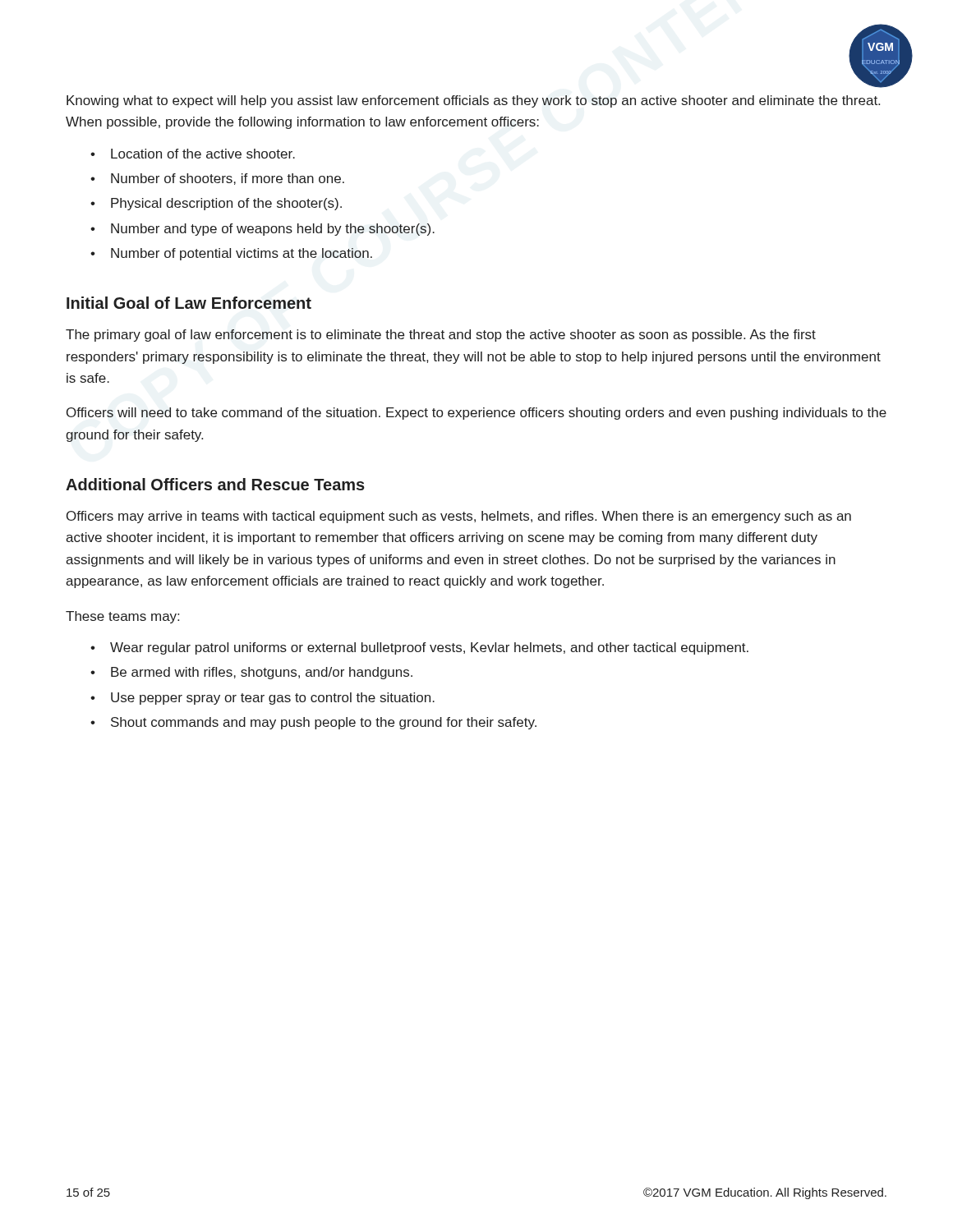Locate the text block with the text "Knowing what to expect will"
Viewport: 953px width, 1232px height.
point(474,111)
